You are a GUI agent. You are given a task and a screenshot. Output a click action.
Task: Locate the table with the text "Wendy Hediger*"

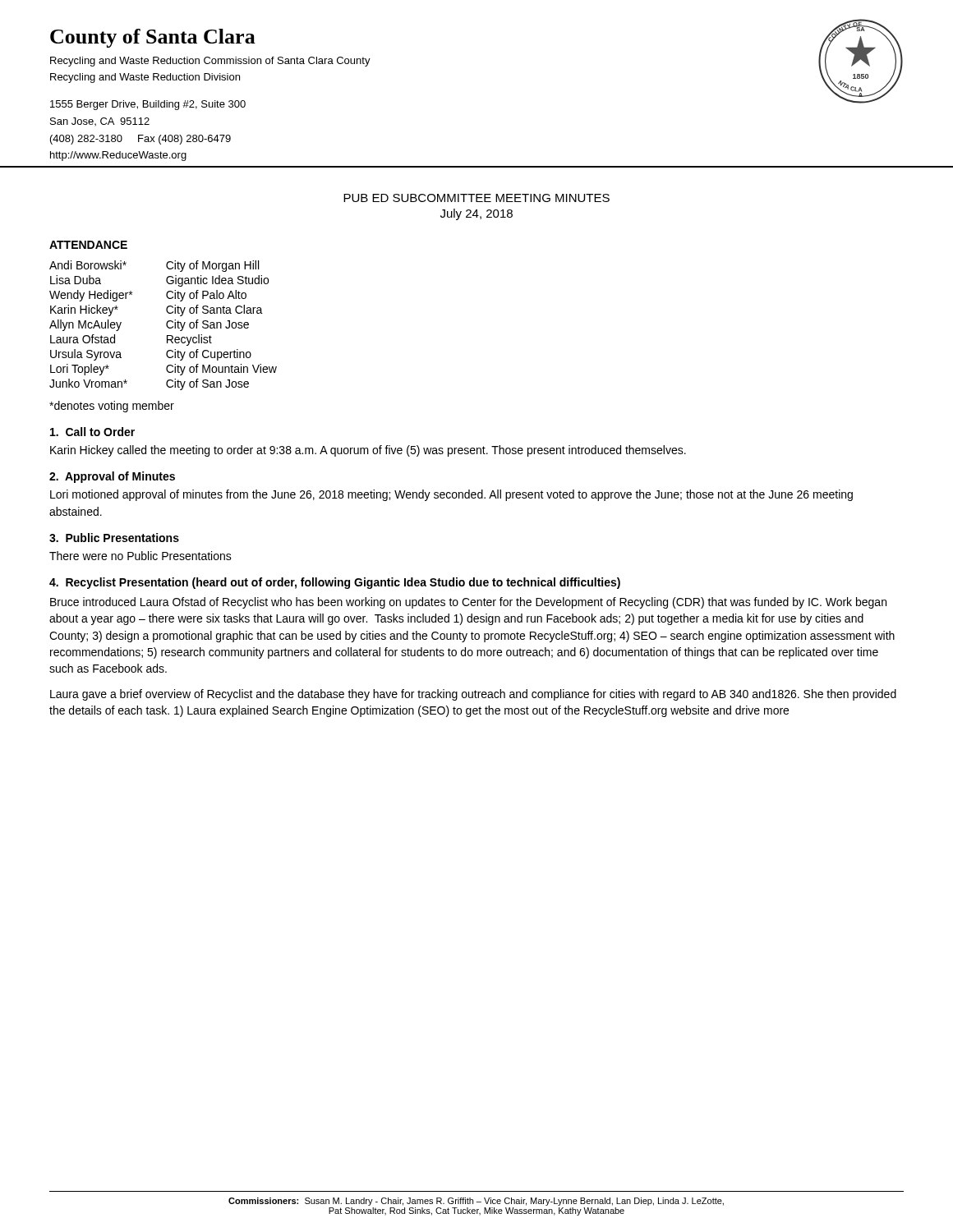click(476, 324)
